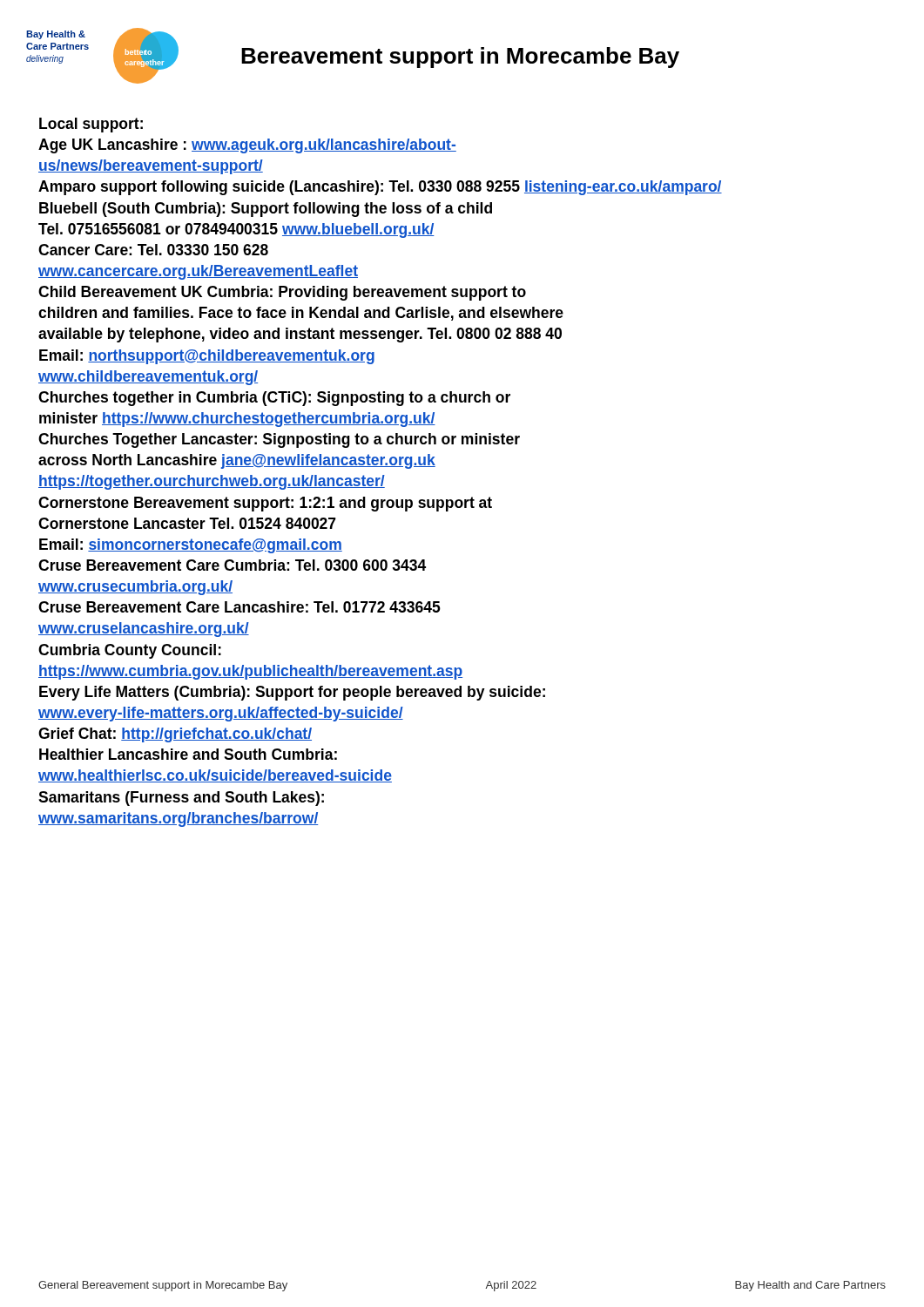Select the text block that reads "Local support: Age UK Lancashire :"
The width and height of the screenshot is (924, 1307).
91,125
